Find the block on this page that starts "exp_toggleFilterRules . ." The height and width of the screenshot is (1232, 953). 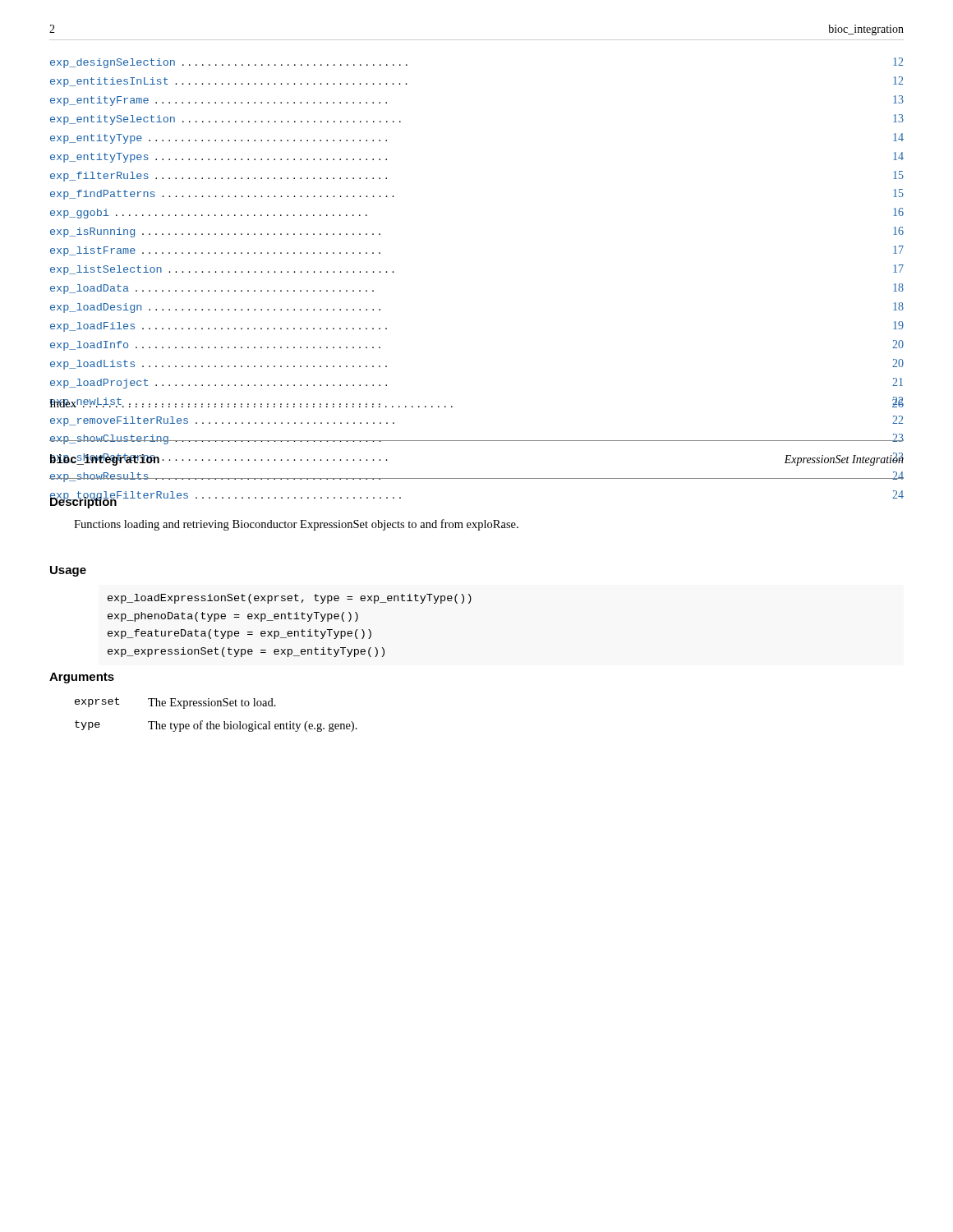tap(117, 498)
